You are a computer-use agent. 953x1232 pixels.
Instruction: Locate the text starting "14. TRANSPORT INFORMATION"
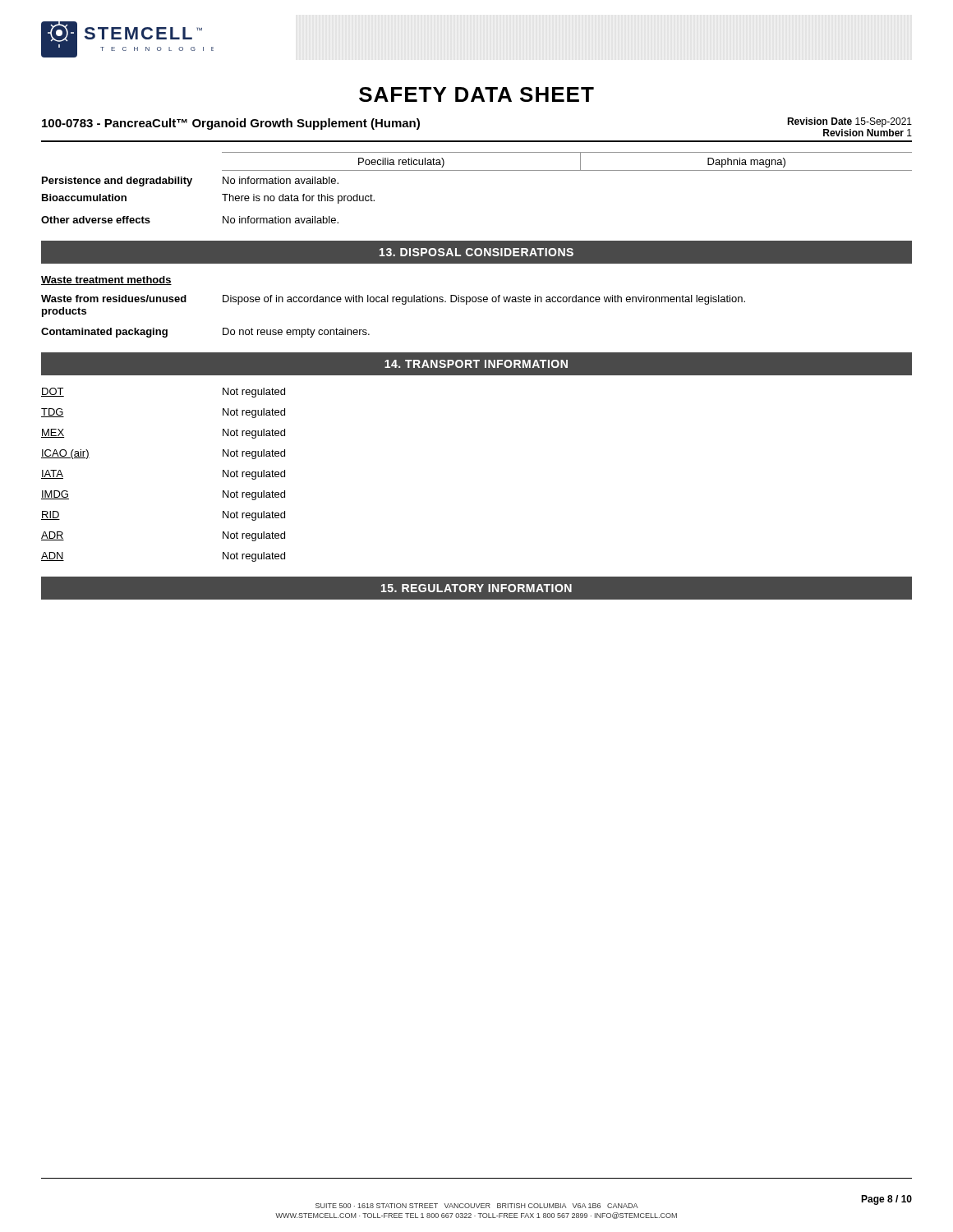(476, 364)
